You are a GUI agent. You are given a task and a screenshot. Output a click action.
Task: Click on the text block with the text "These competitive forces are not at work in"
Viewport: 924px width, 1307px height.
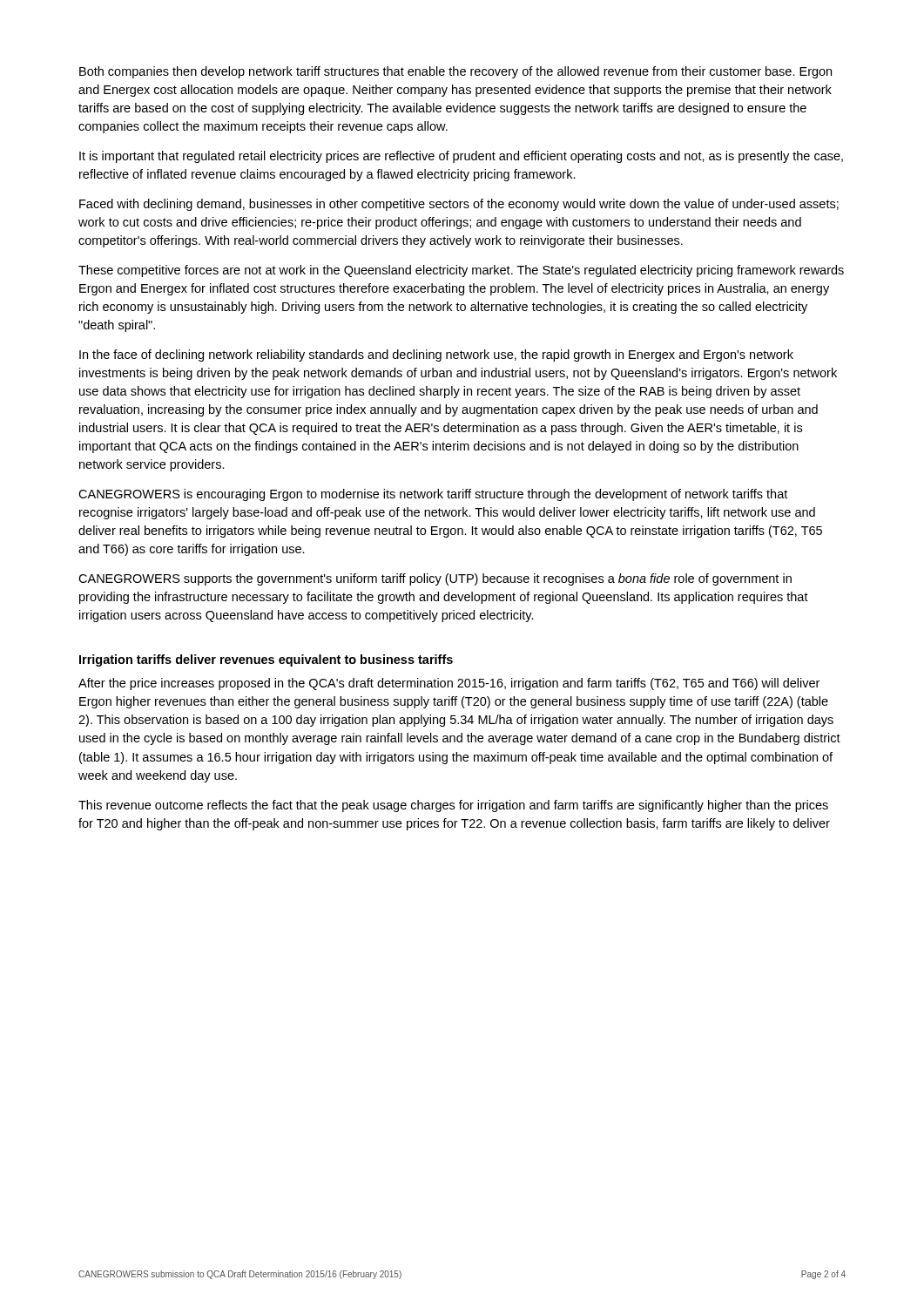[x=461, y=298]
